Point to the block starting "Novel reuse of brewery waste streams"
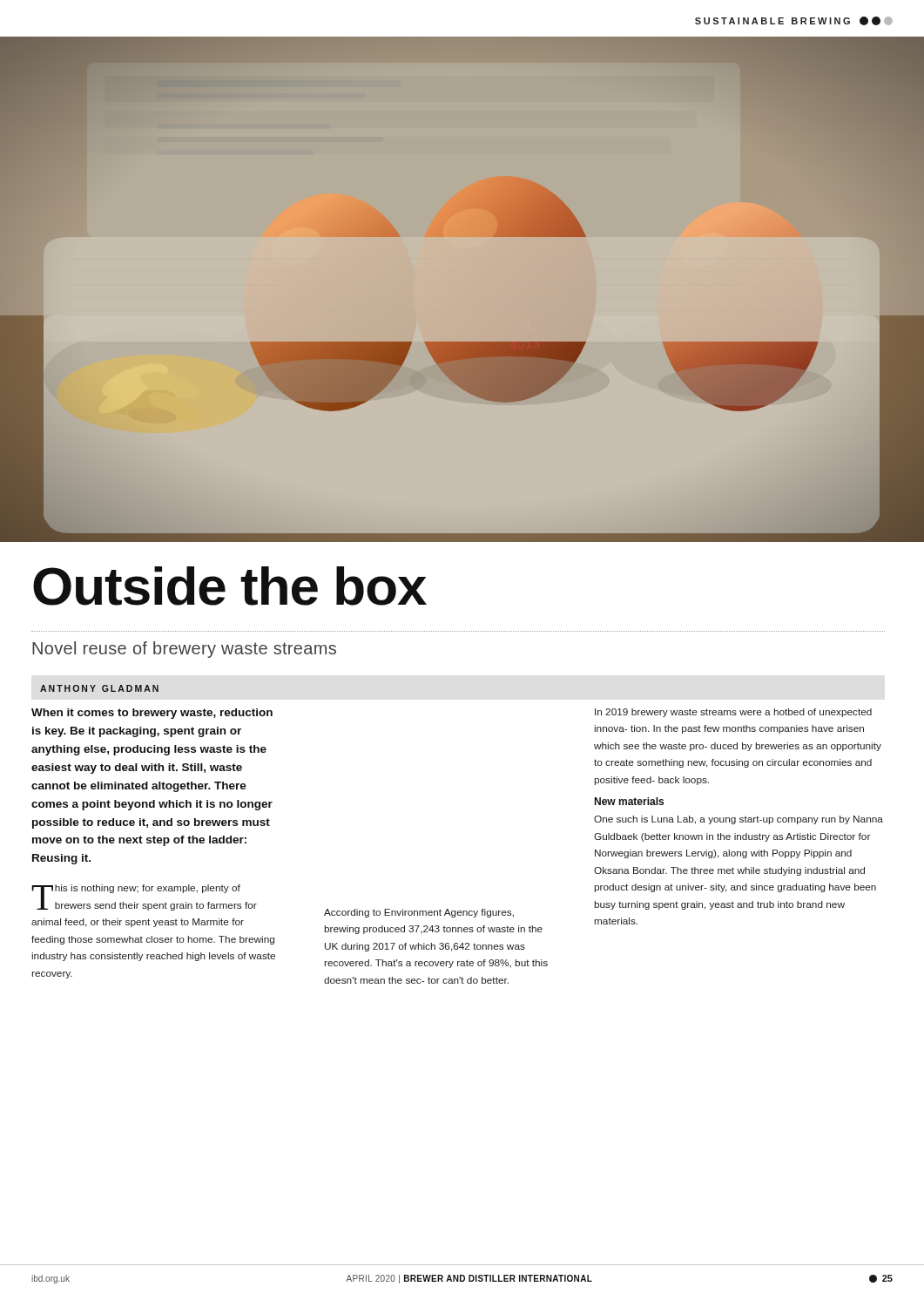This screenshot has width=924, height=1307. pos(184,648)
